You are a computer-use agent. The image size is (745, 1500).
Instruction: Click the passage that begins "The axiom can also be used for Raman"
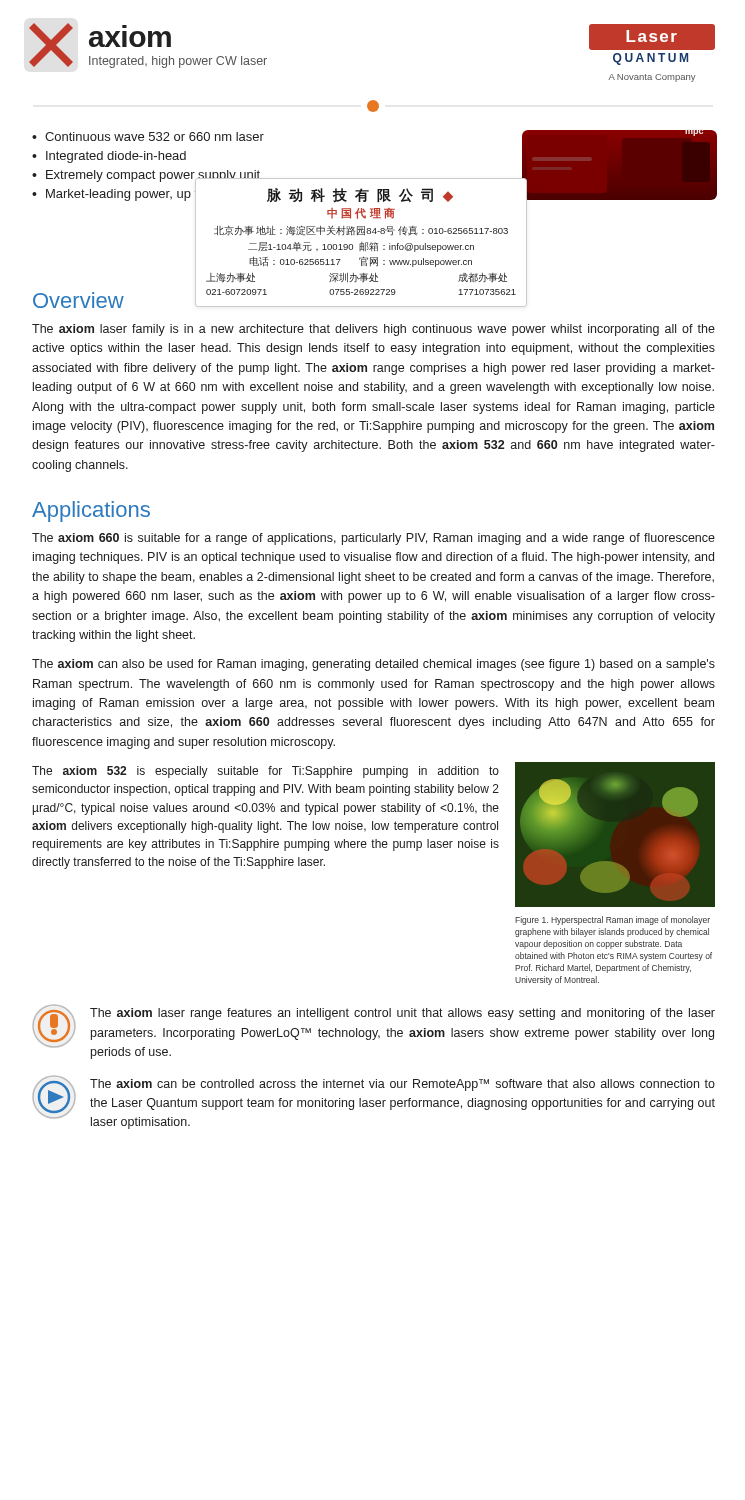point(374,704)
